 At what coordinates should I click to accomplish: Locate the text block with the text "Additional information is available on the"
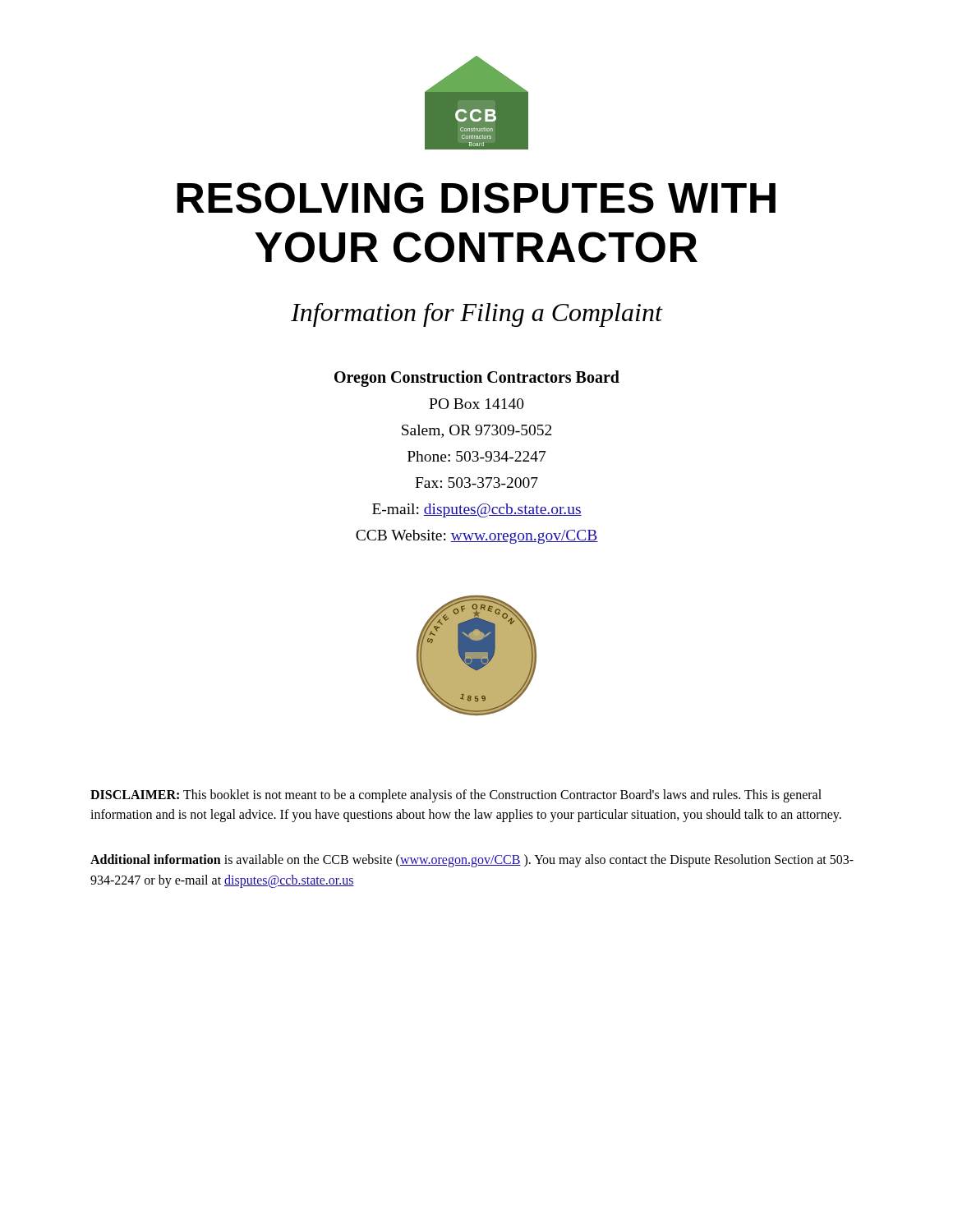[x=472, y=870]
